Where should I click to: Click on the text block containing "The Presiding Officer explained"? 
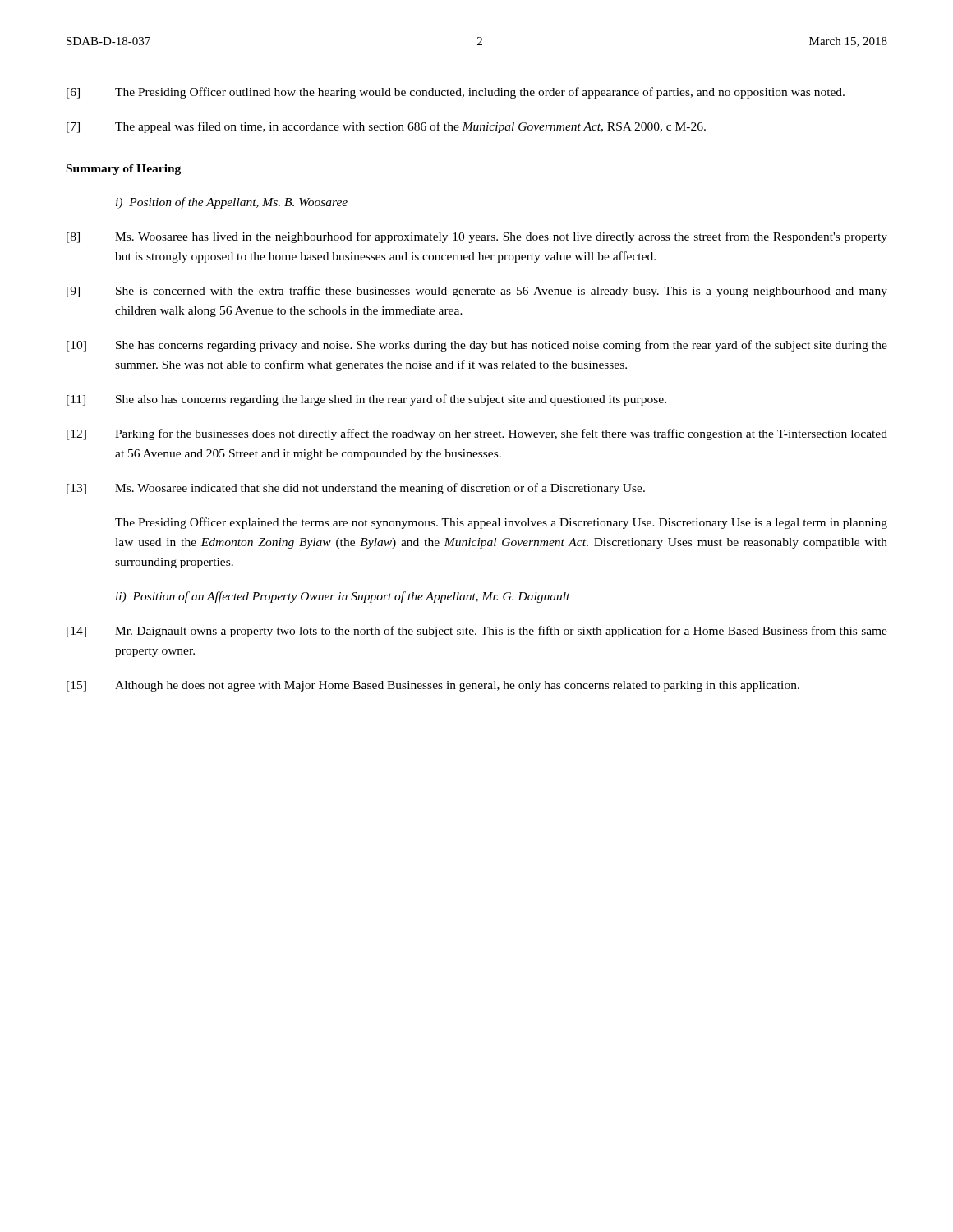[x=501, y=542]
